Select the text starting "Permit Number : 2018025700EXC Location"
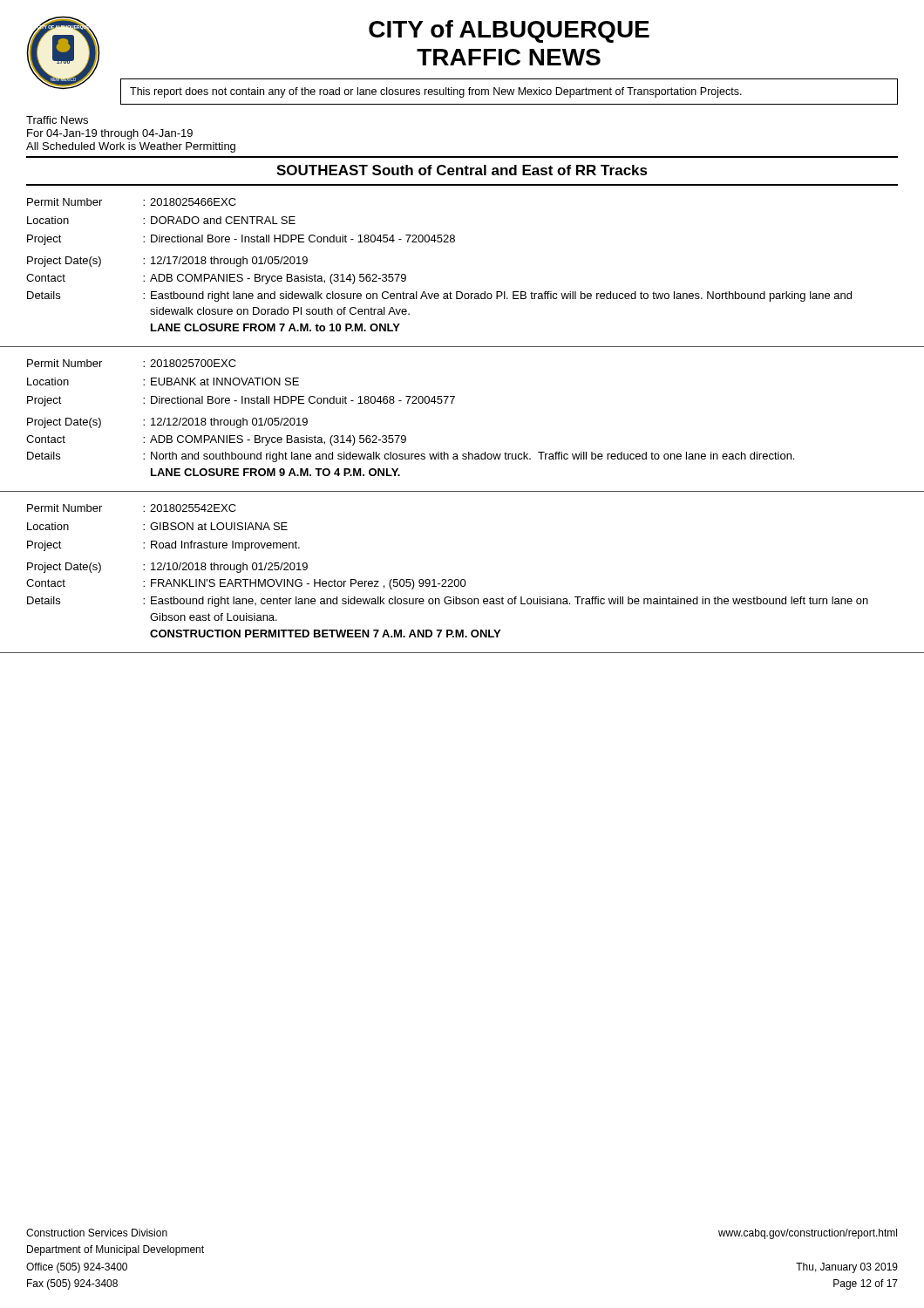This screenshot has width=924, height=1308. 241,383
